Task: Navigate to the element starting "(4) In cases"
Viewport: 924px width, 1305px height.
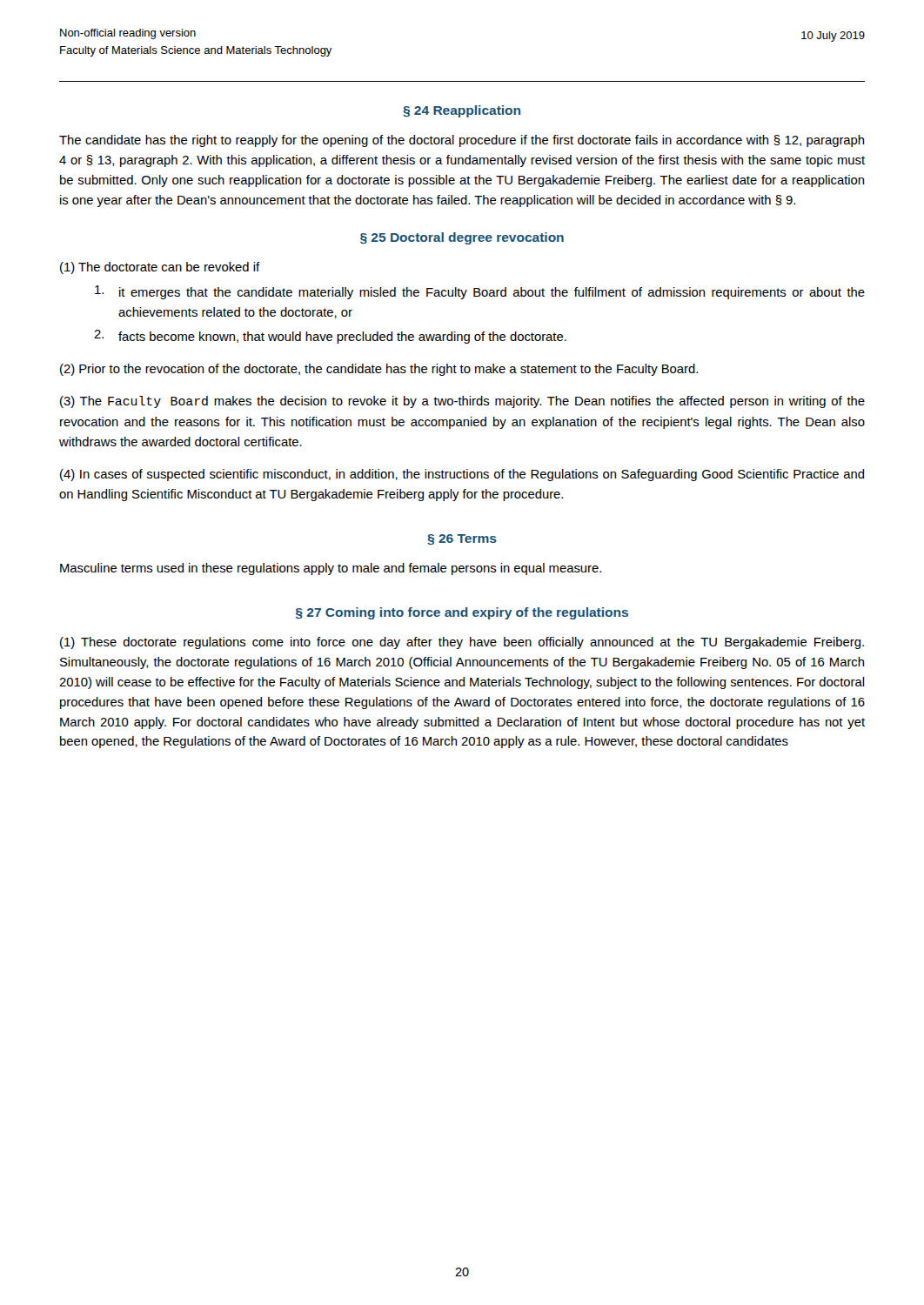Action: [x=462, y=484]
